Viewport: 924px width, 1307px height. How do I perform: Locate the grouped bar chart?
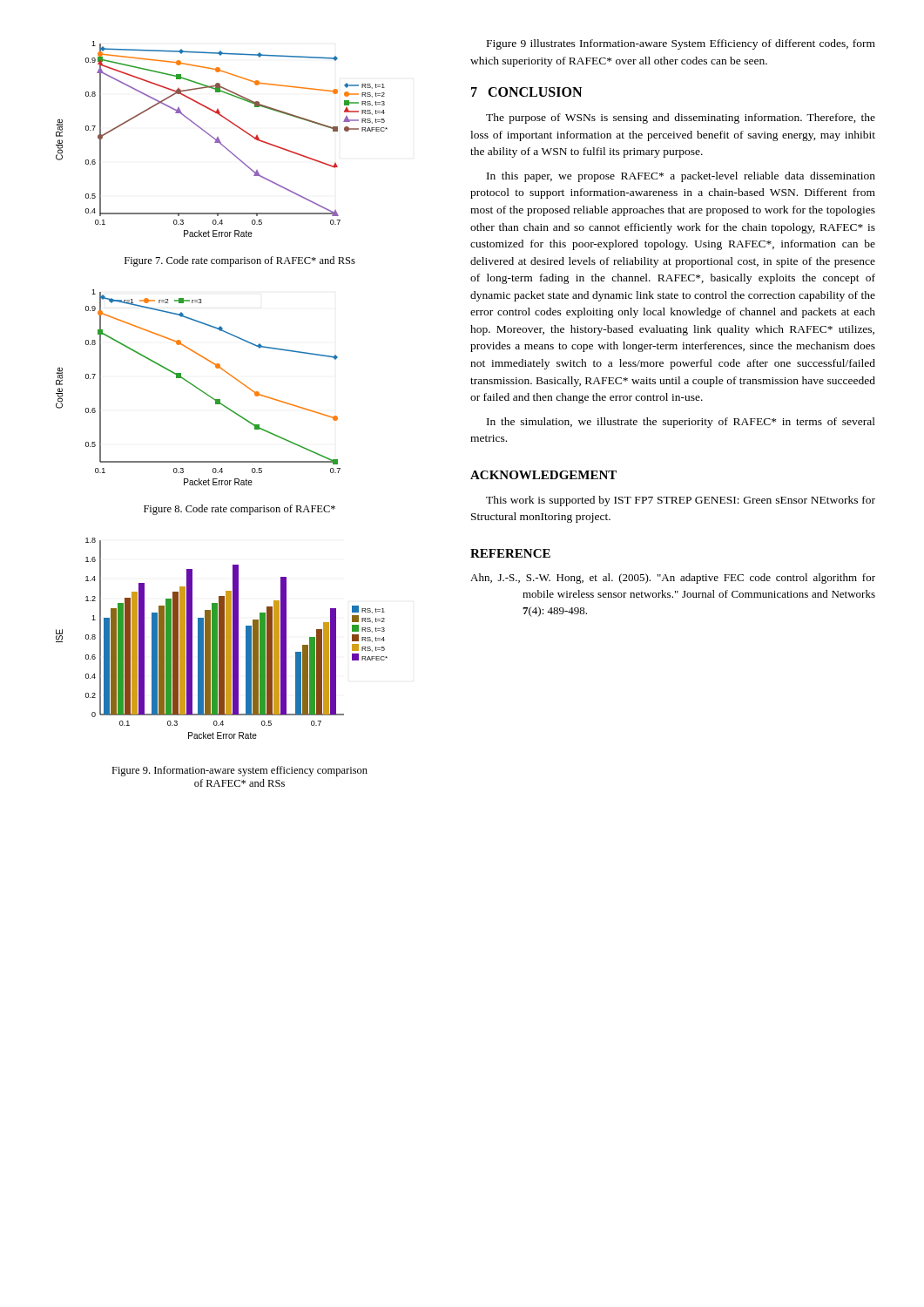tap(240, 644)
